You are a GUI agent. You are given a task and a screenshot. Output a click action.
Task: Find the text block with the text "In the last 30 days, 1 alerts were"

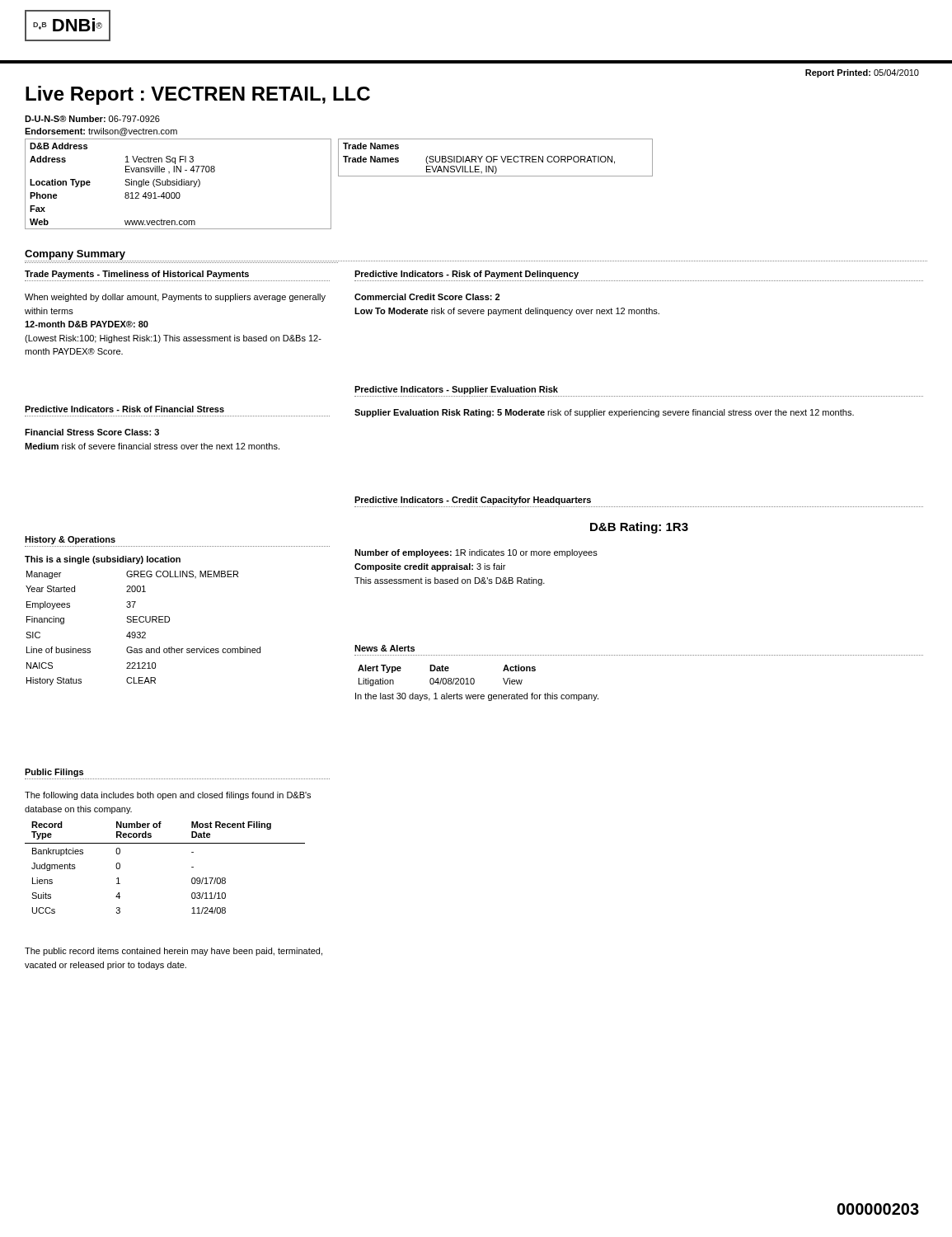click(x=477, y=696)
